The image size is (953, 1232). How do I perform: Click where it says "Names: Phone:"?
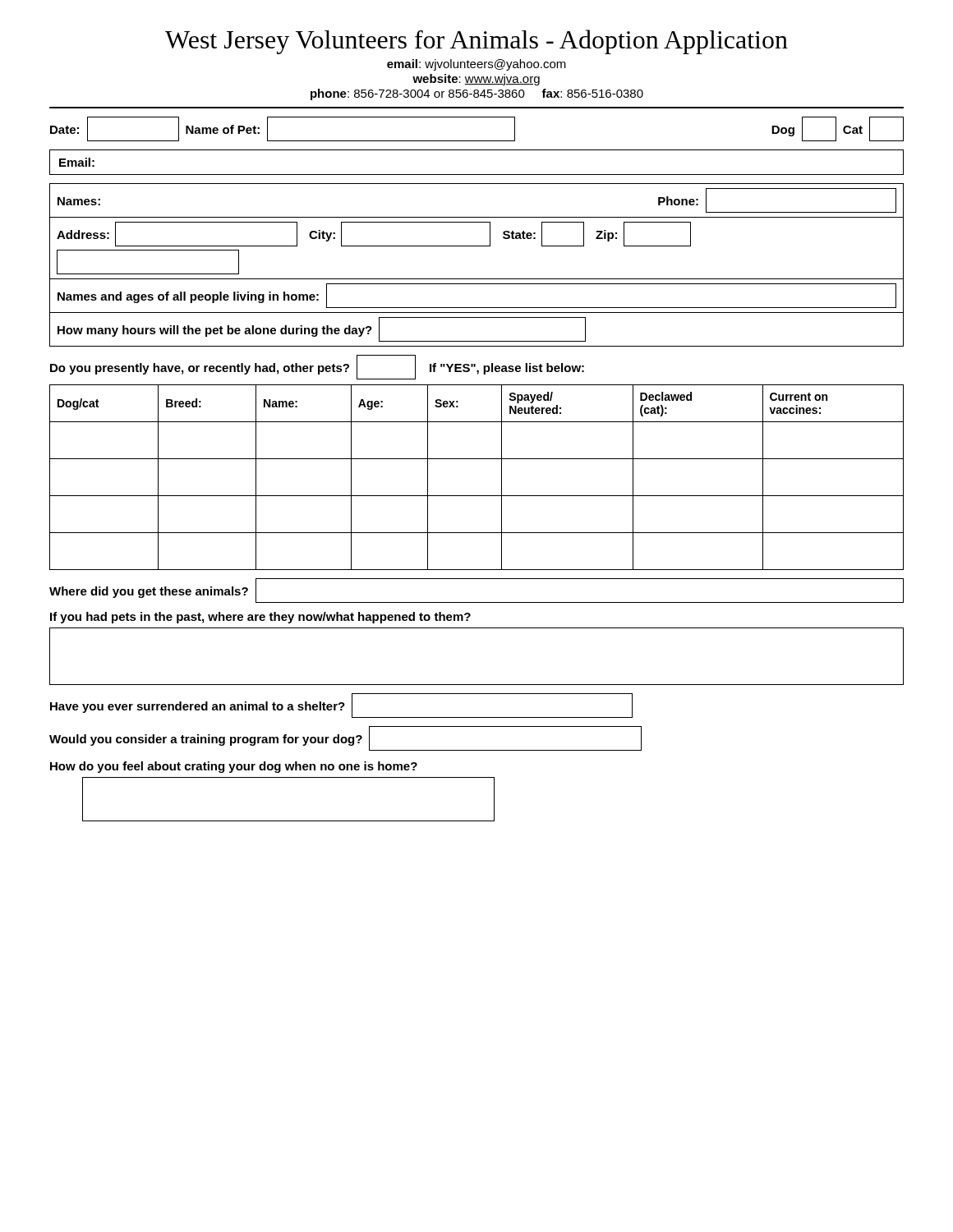[x=78, y=200]
